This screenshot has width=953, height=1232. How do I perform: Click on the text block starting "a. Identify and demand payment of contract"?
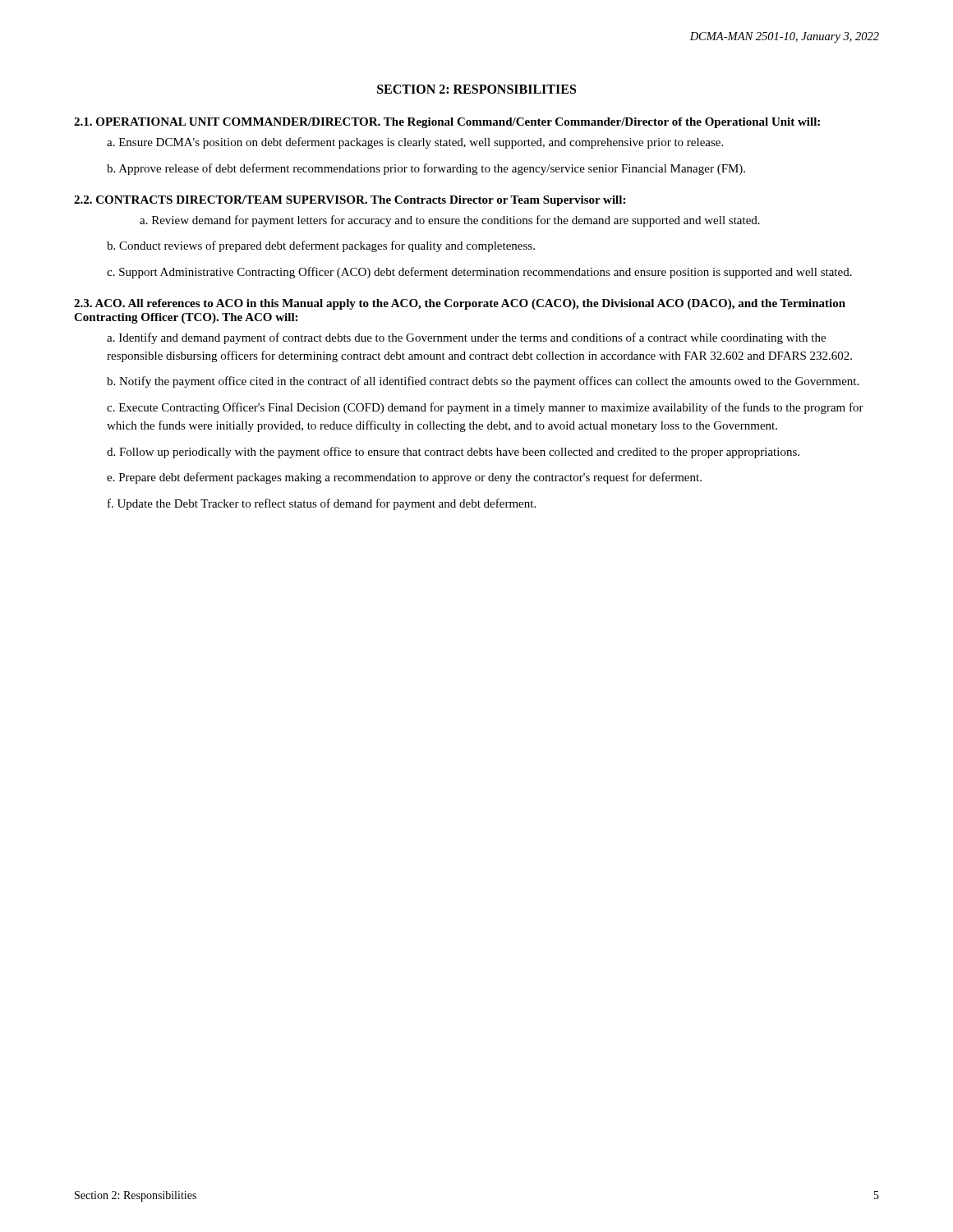point(480,346)
